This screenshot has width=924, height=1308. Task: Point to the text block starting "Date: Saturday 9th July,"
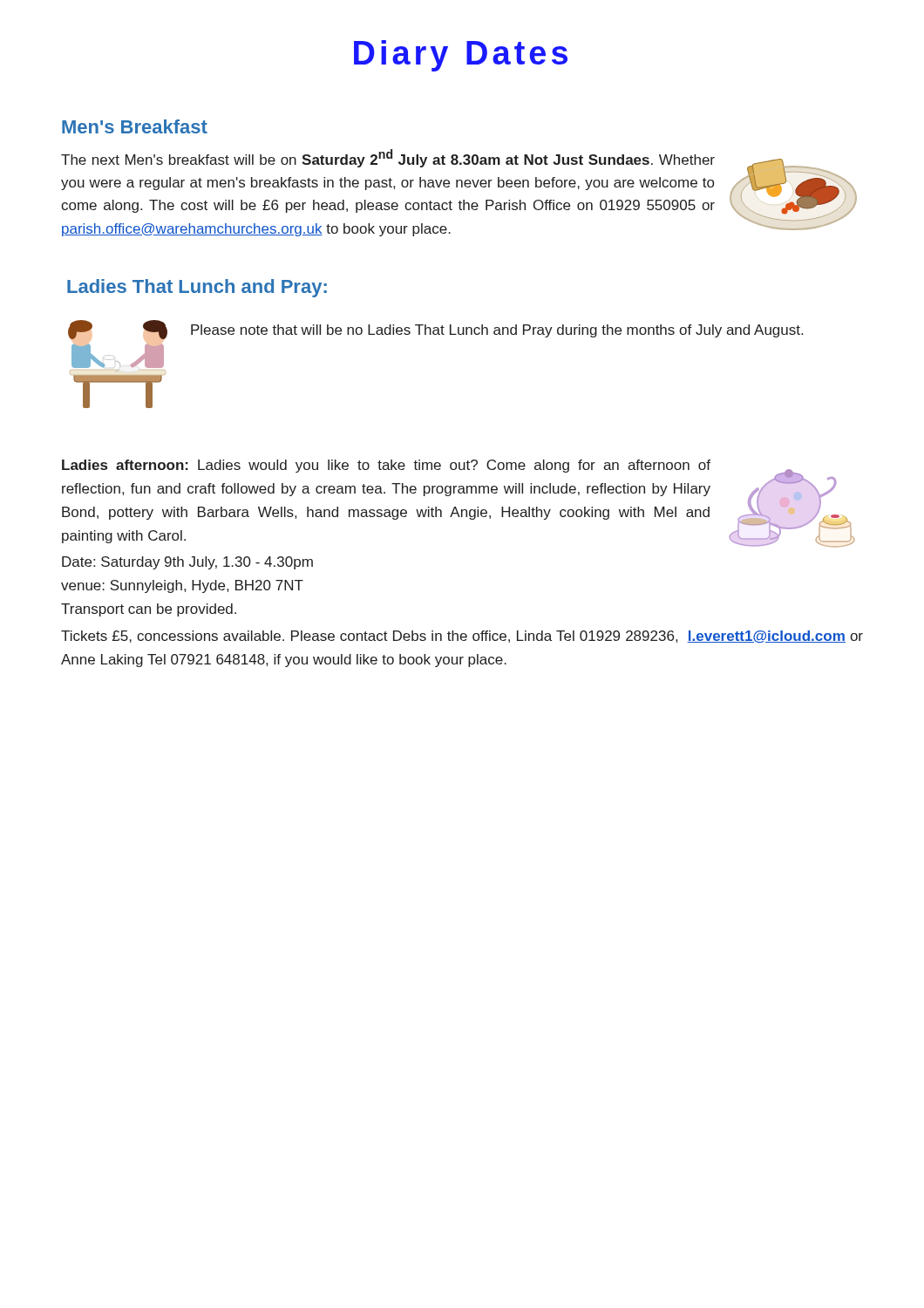pyautogui.click(x=187, y=562)
